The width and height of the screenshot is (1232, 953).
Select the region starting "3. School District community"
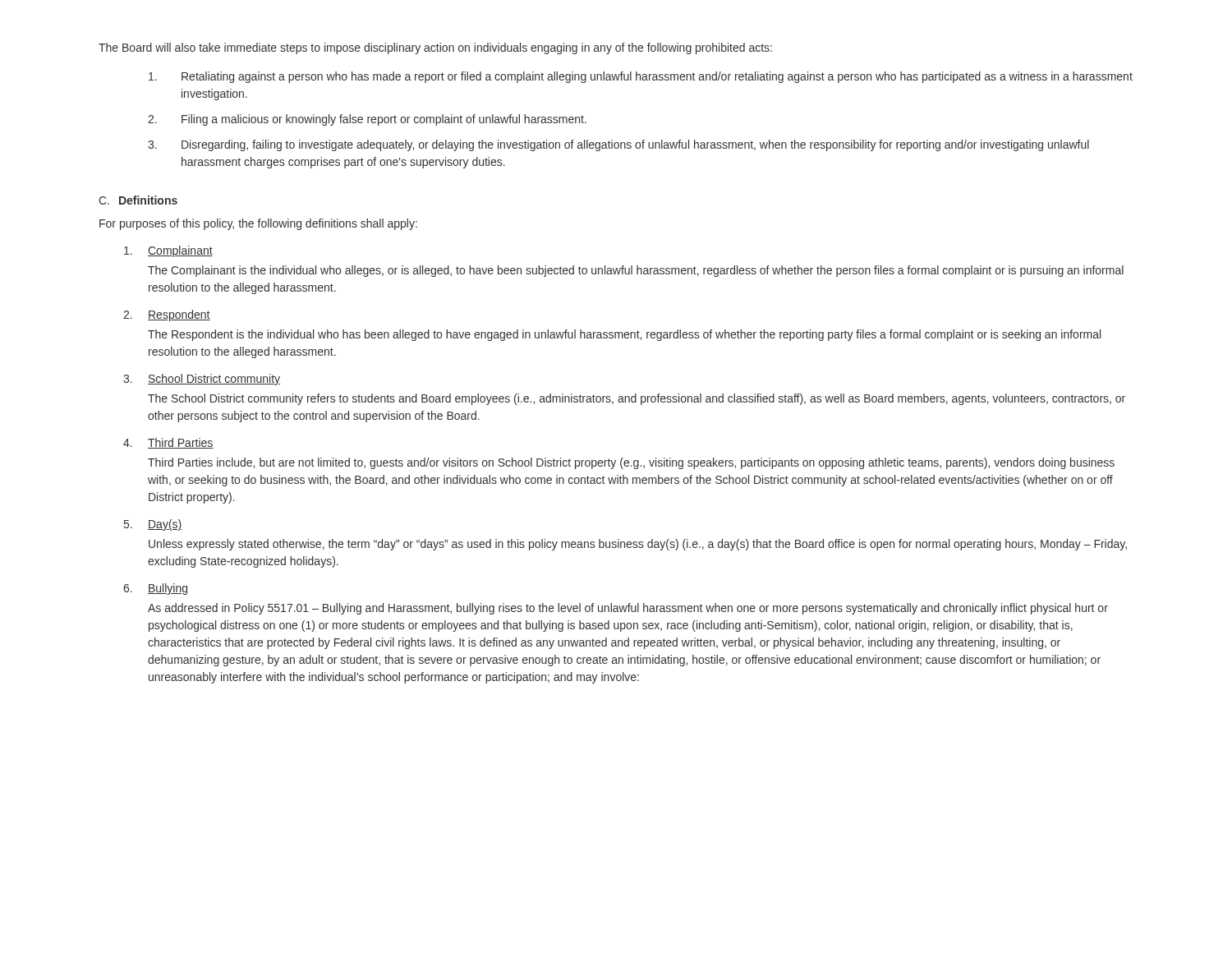pos(202,379)
